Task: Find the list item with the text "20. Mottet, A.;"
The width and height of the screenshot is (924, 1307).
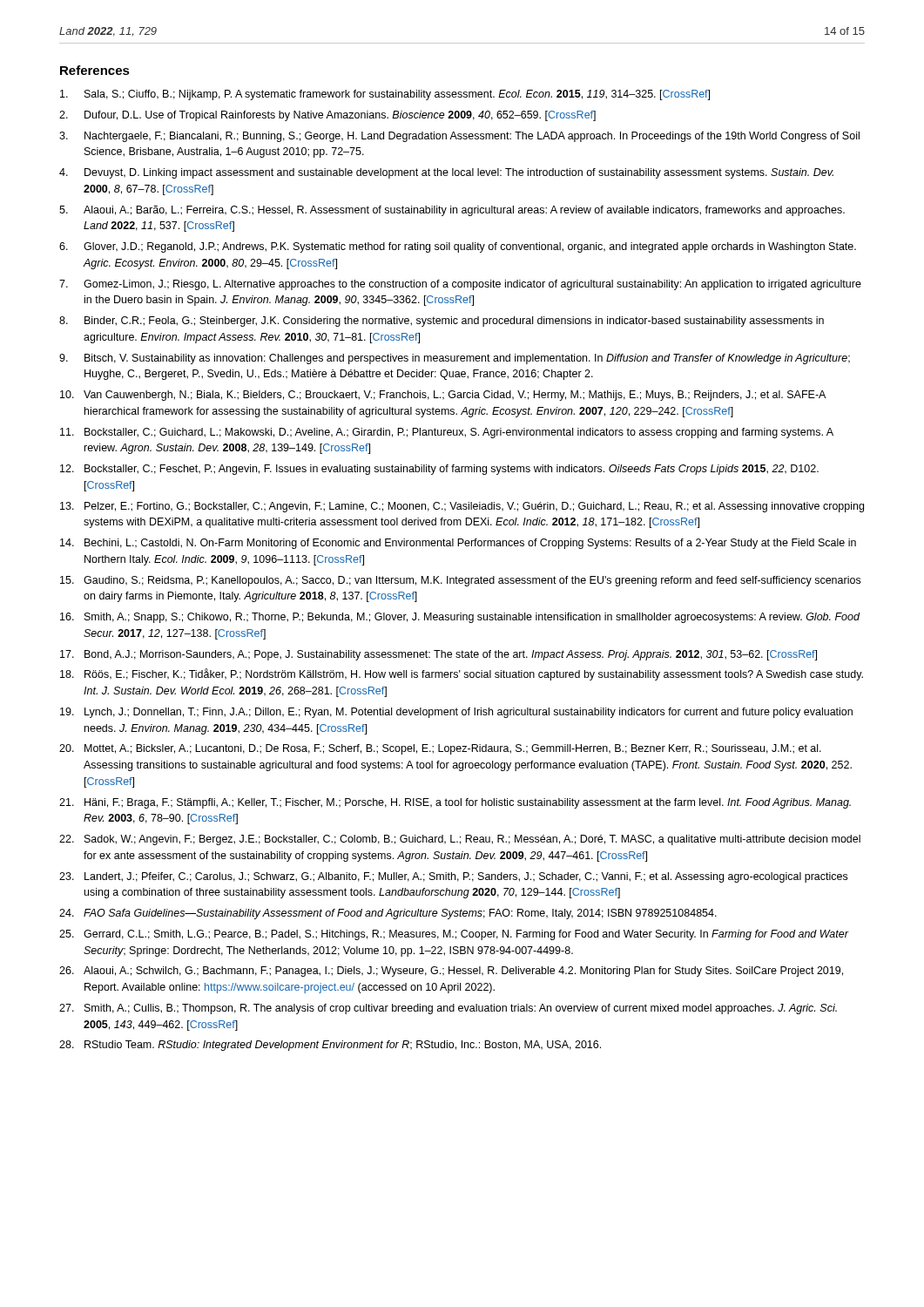Action: (462, 765)
